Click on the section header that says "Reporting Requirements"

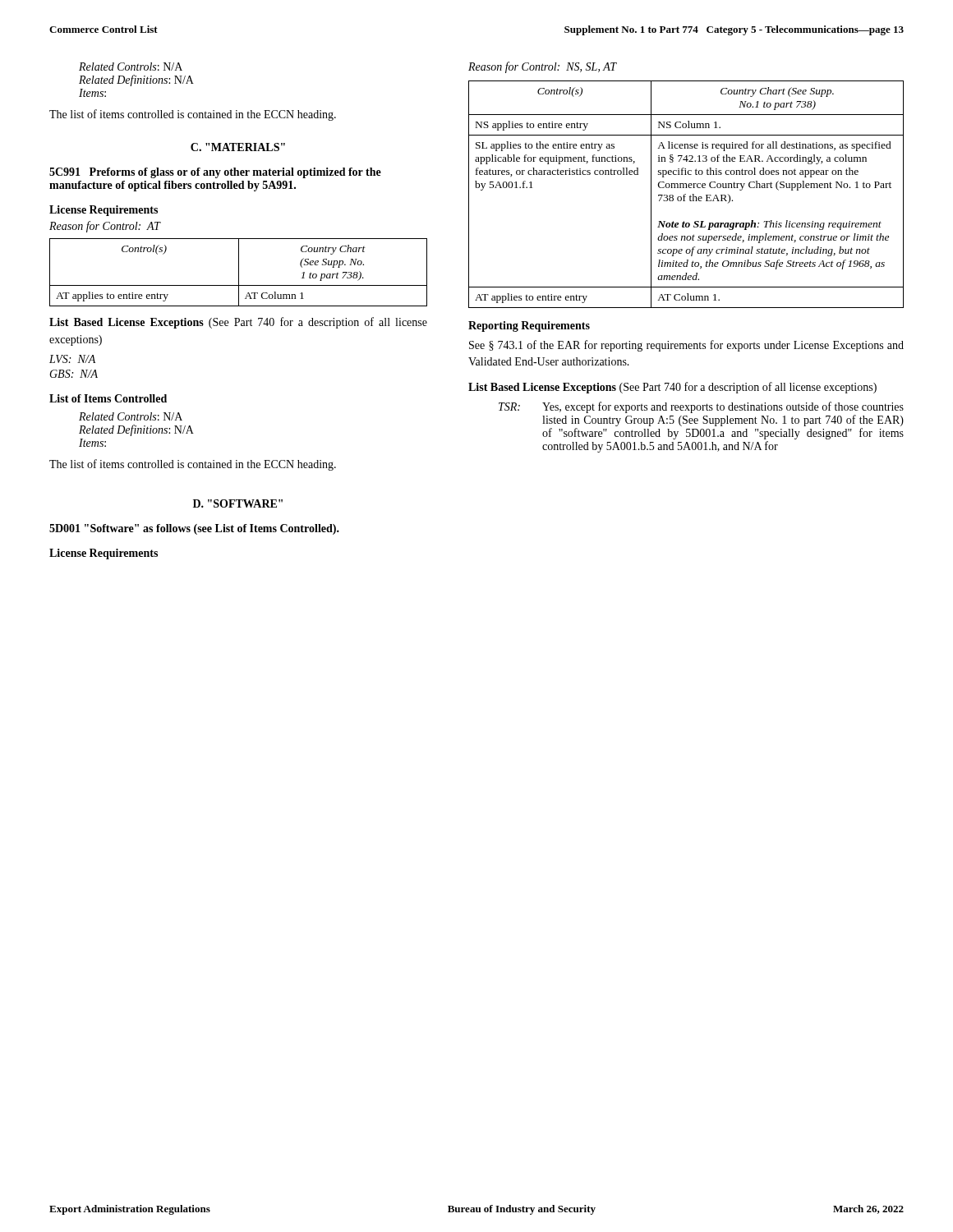529,326
